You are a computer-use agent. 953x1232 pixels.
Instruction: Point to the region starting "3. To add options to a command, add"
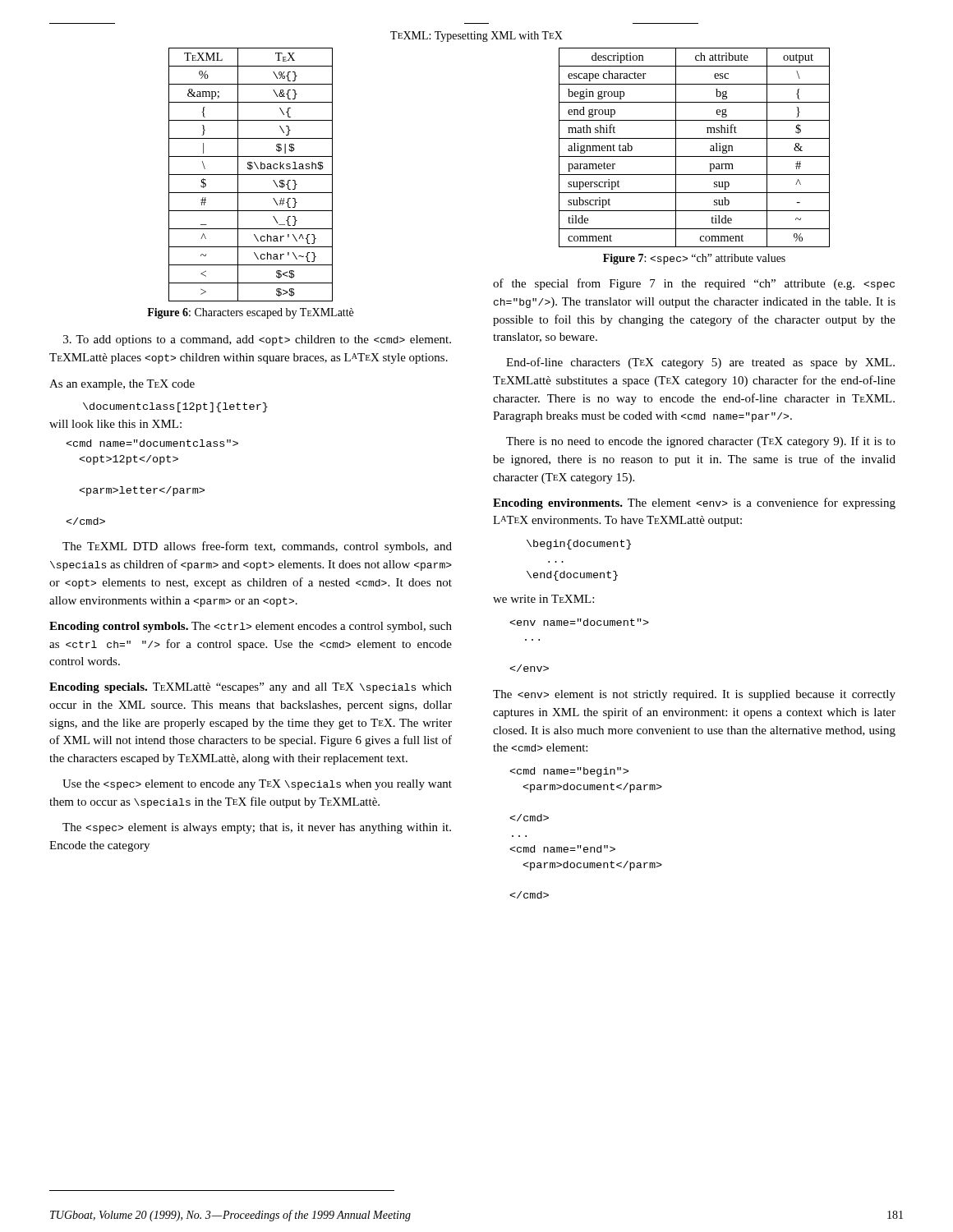251,349
